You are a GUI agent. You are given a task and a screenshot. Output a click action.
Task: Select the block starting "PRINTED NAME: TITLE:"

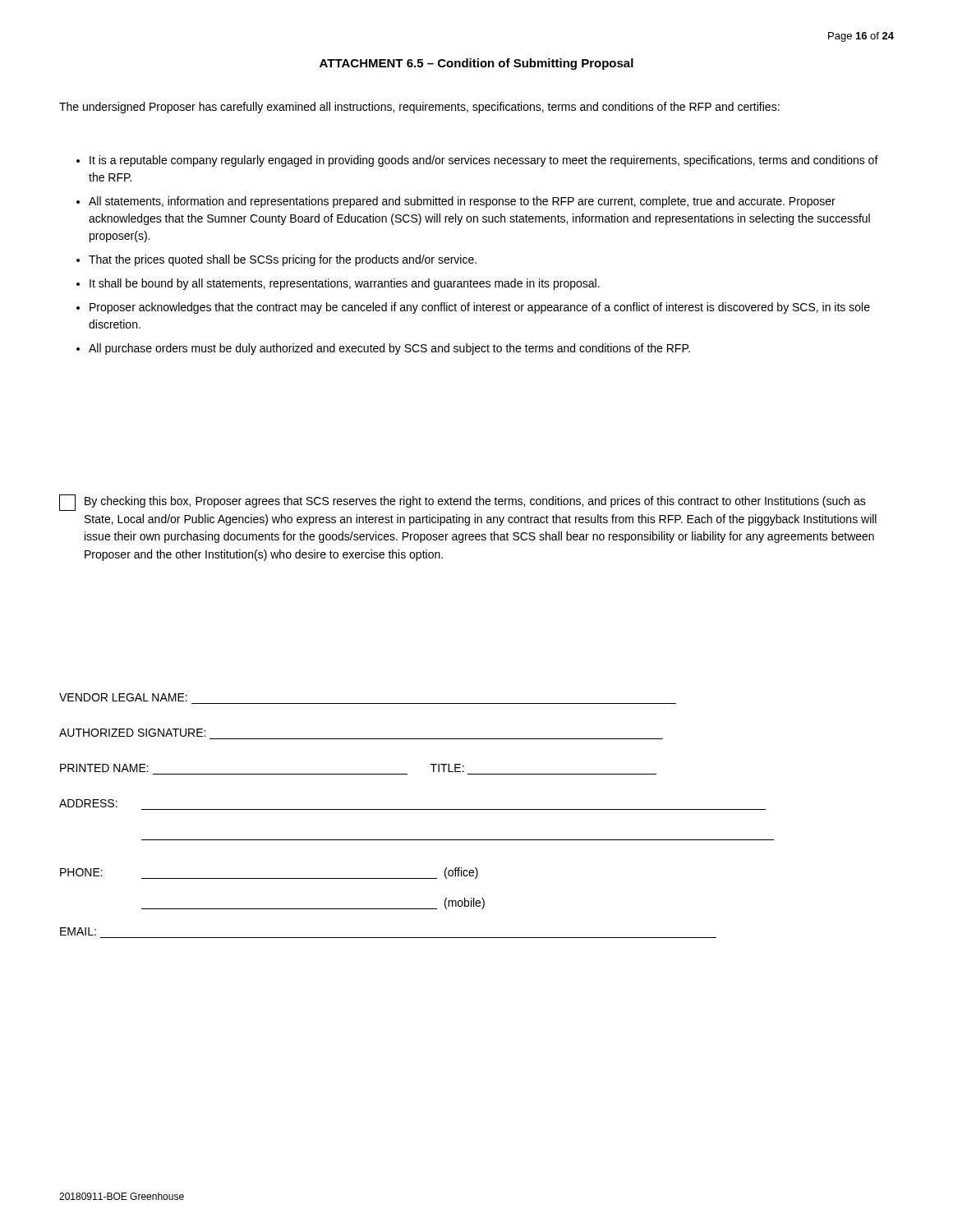click(x=358, y=768)
